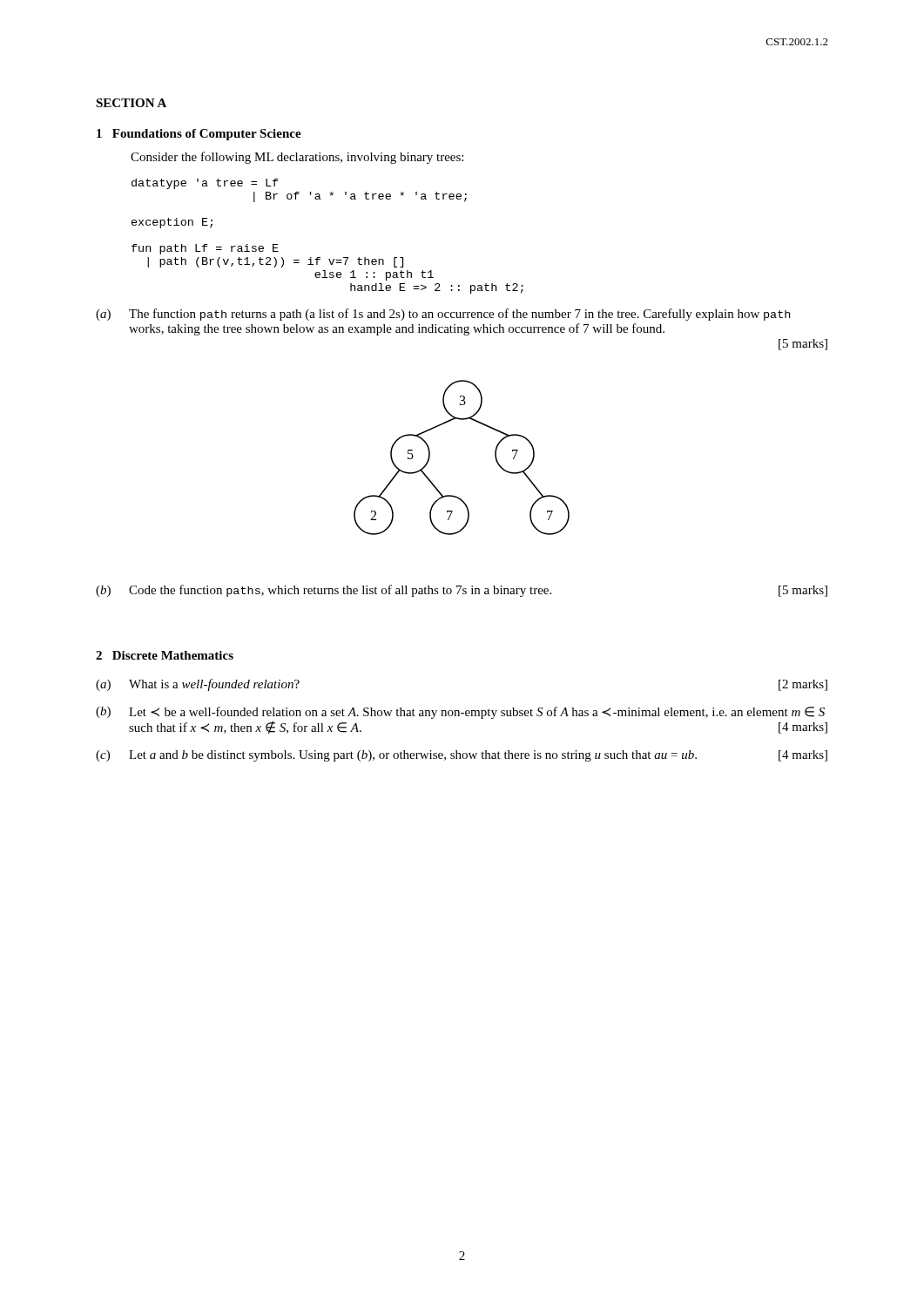Locate the text "SECTION A"
This screenshot has height=1307, width=924.
click(131, 103)
